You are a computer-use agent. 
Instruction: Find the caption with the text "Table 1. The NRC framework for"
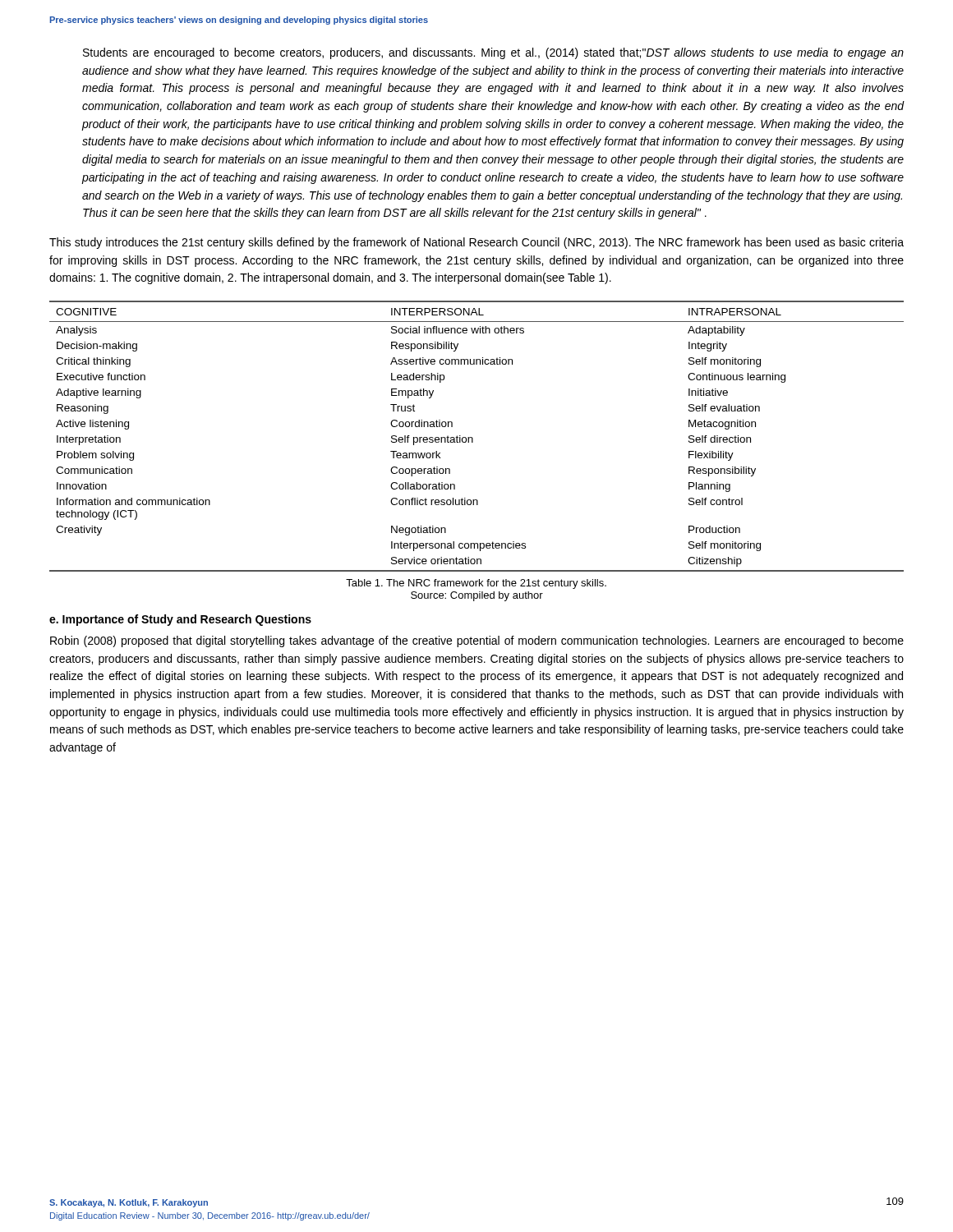point(476,589)
